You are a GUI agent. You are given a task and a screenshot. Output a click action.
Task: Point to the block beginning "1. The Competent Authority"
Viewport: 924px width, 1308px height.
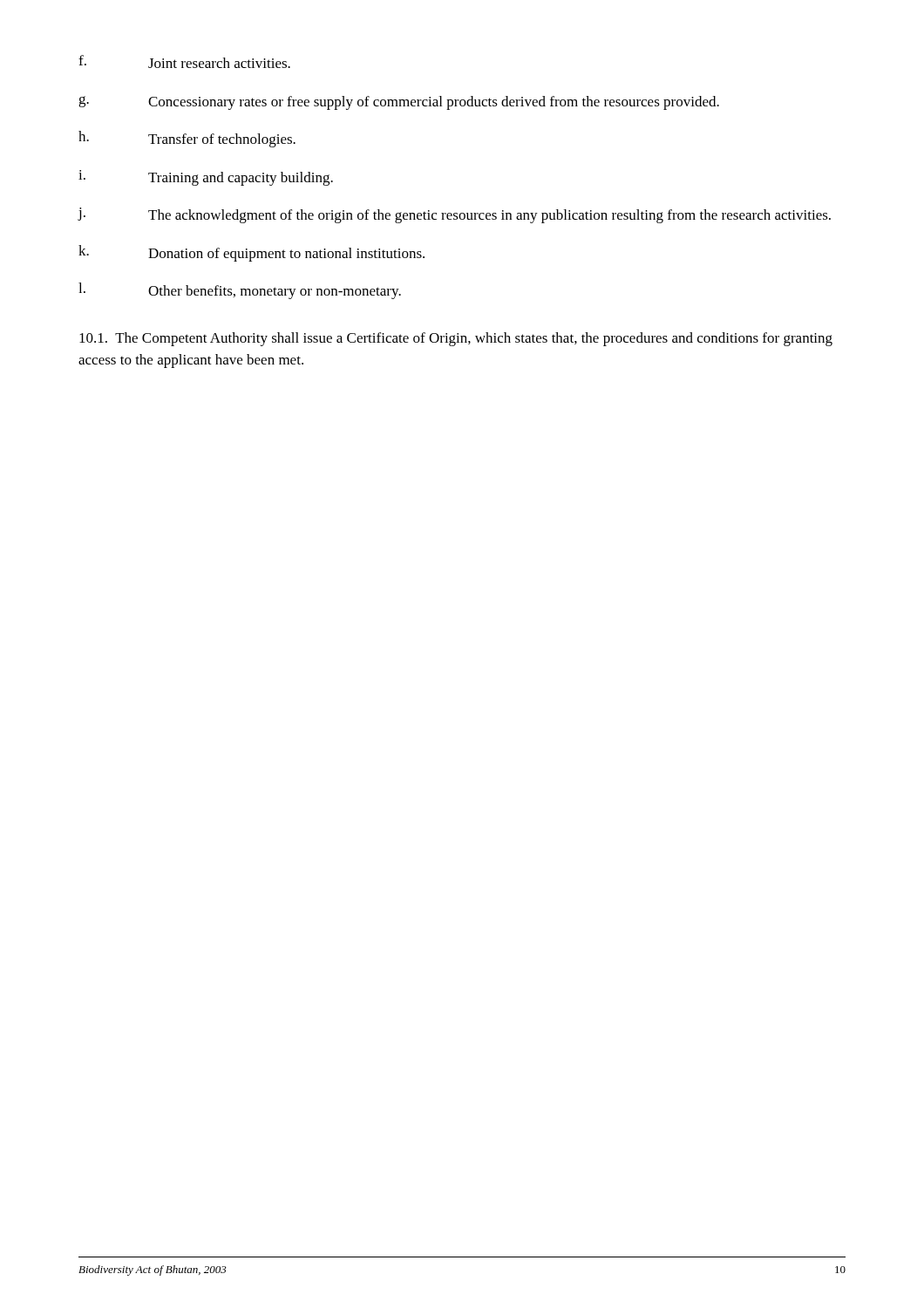[x=455, y=349]
